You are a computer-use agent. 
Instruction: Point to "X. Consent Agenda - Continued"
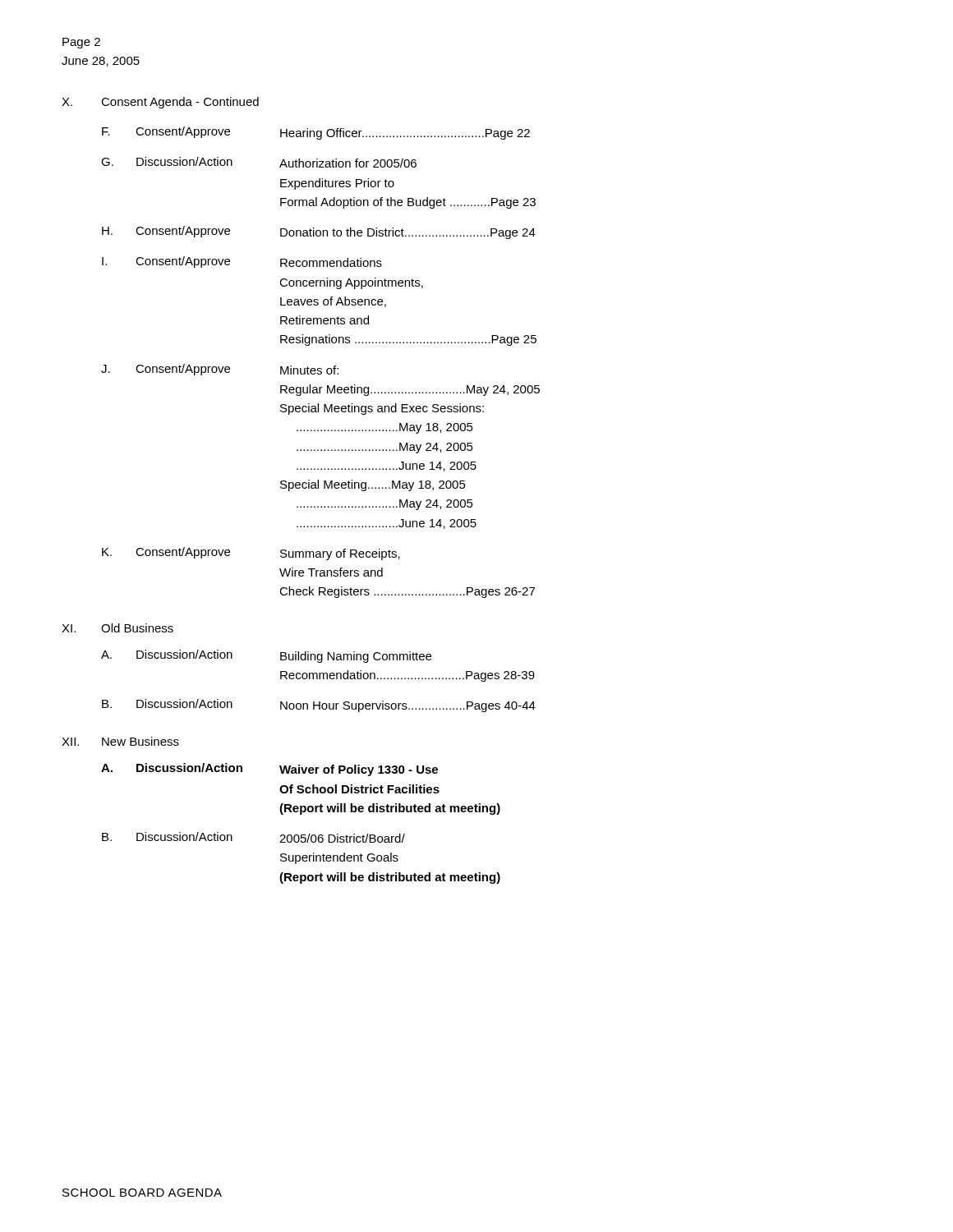point(160,101)
